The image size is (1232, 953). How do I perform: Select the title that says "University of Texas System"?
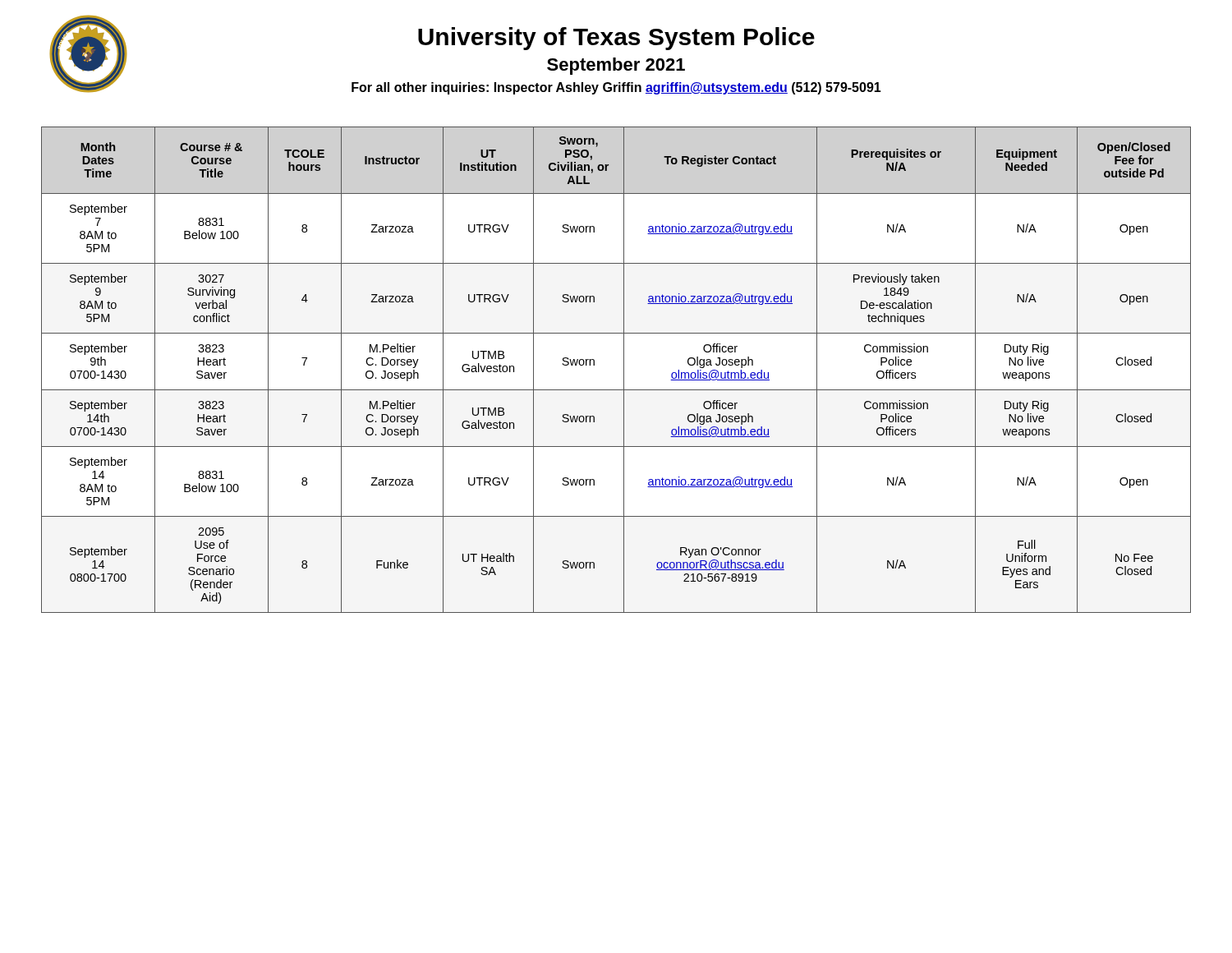(616, 37)
